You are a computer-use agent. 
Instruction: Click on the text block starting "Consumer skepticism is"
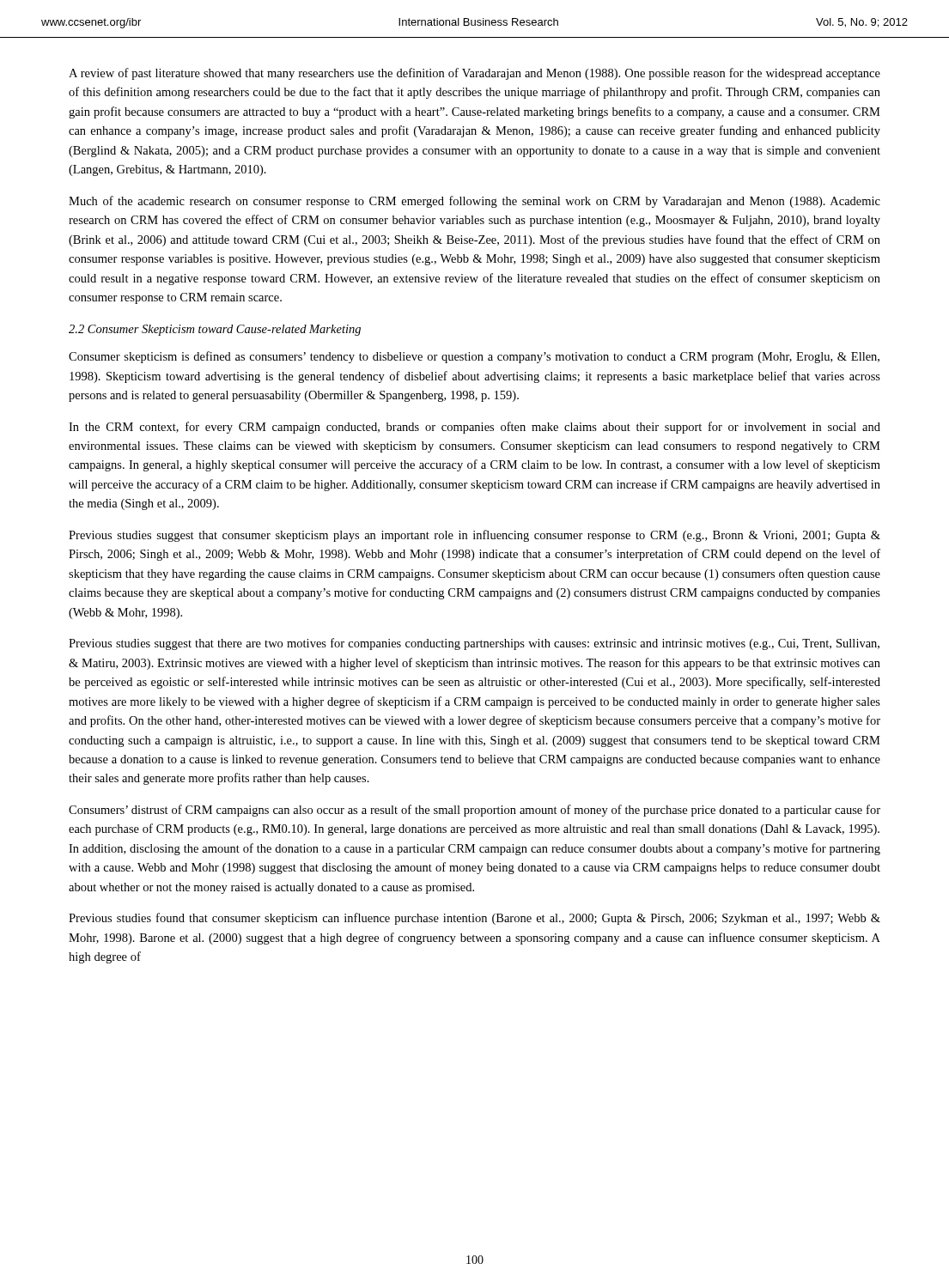pyautogui.click(x=474, y=376)
